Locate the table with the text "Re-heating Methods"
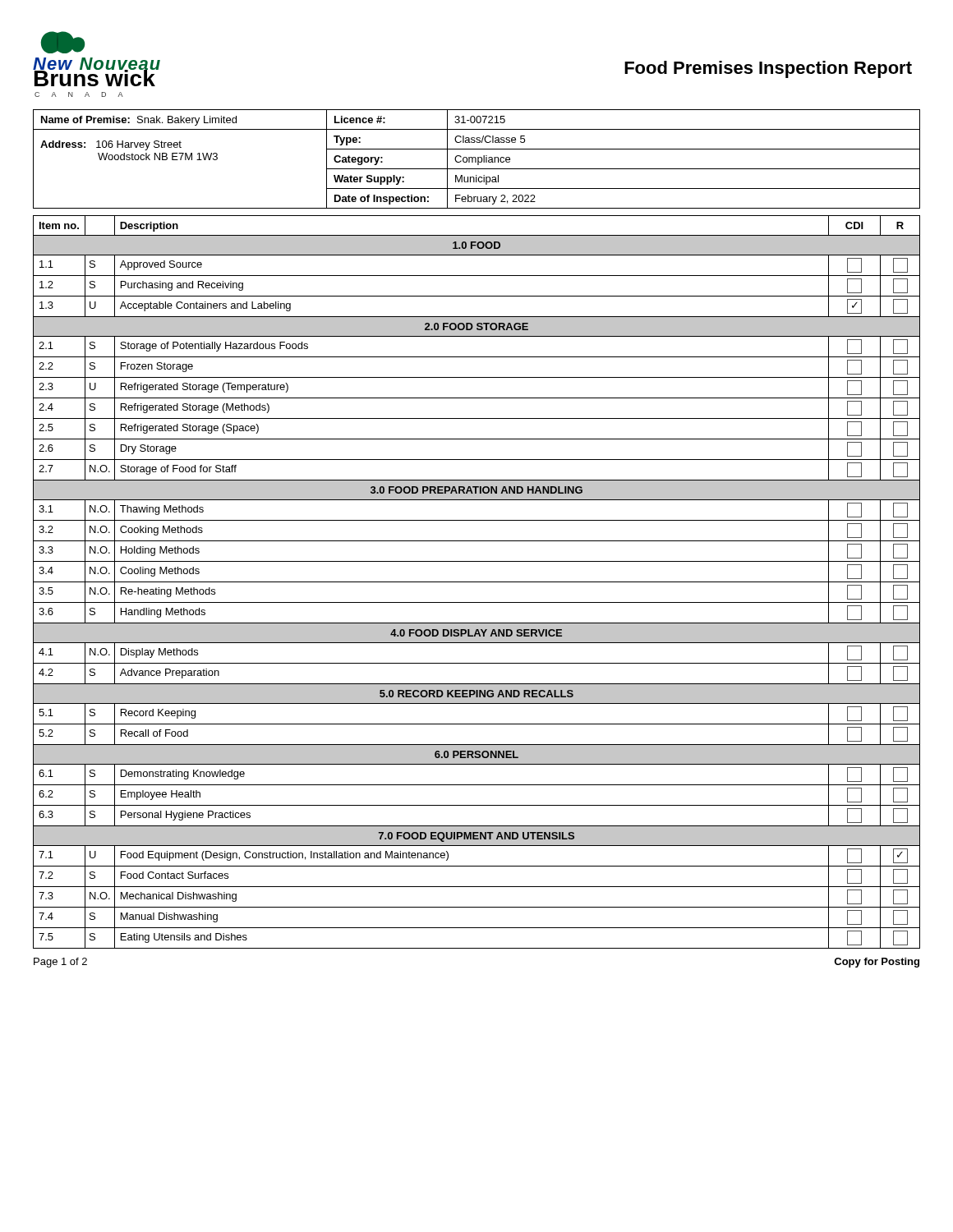953x1232 pixels. [476, 582]
